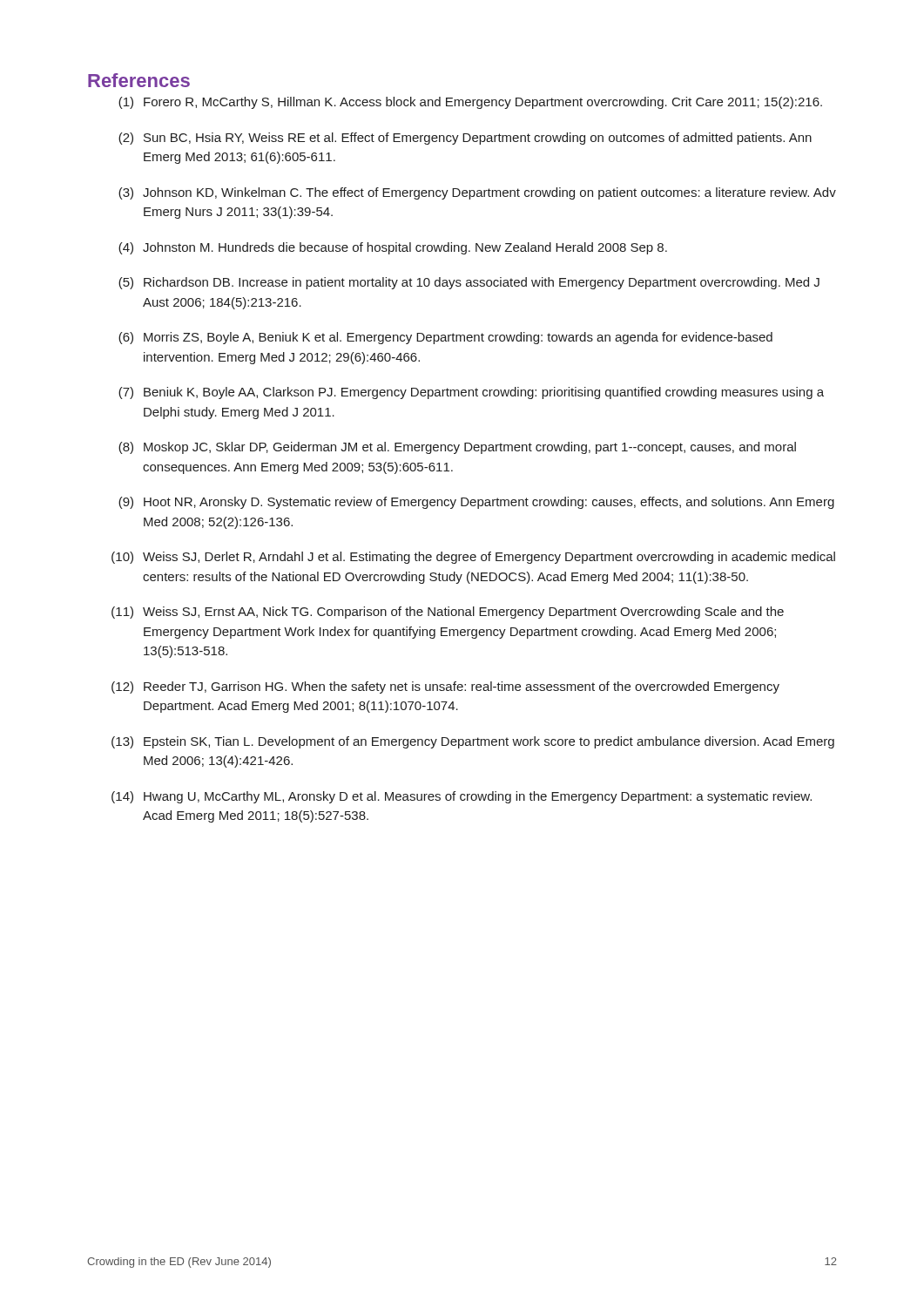Screen dimensions: 1307x924
Task: Locate the block of text that opens with "(13) Epstein SK, Tian L. Development of"
Action: (462, 751)
